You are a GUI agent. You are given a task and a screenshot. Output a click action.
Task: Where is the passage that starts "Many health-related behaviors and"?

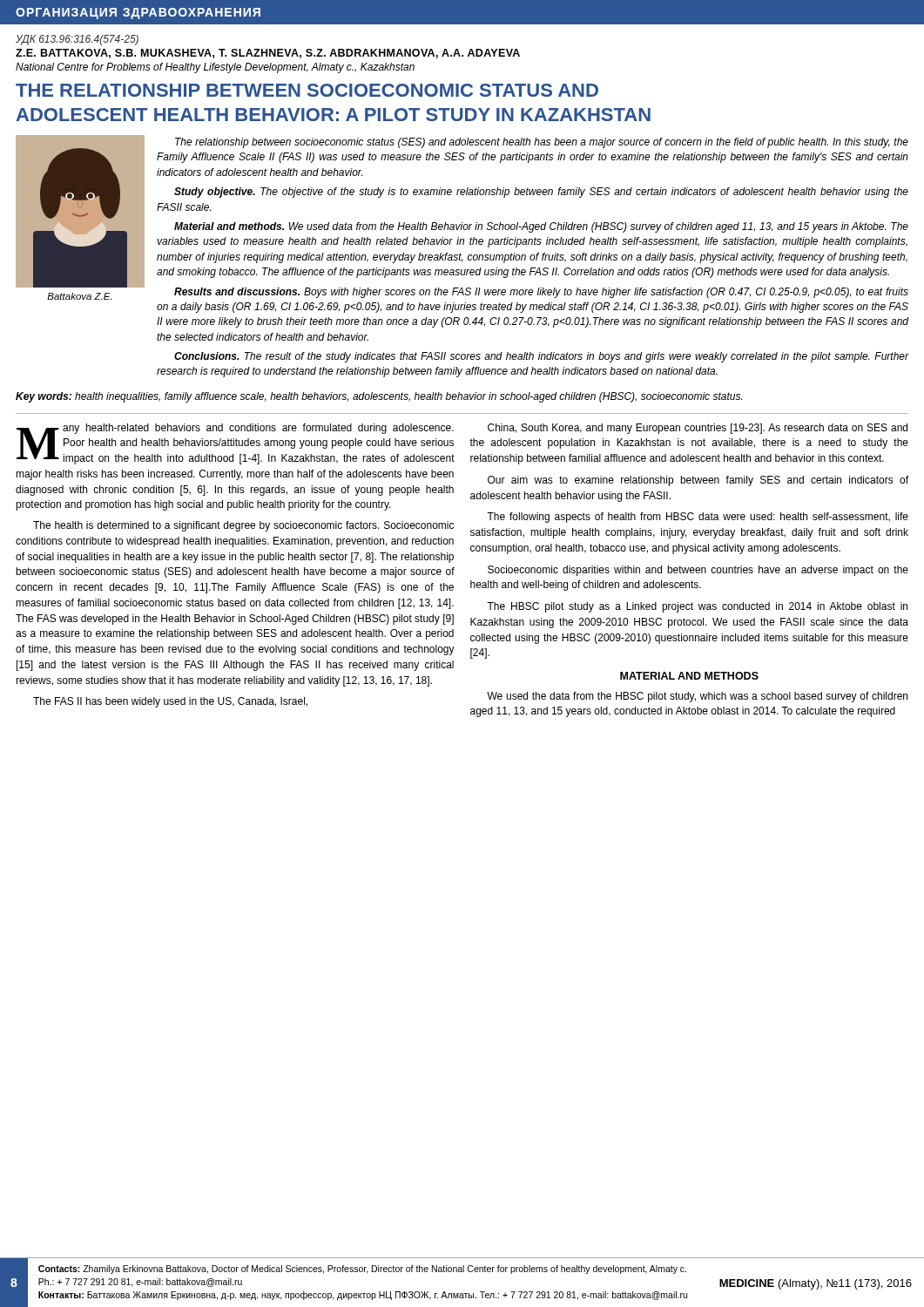point(235,565)
